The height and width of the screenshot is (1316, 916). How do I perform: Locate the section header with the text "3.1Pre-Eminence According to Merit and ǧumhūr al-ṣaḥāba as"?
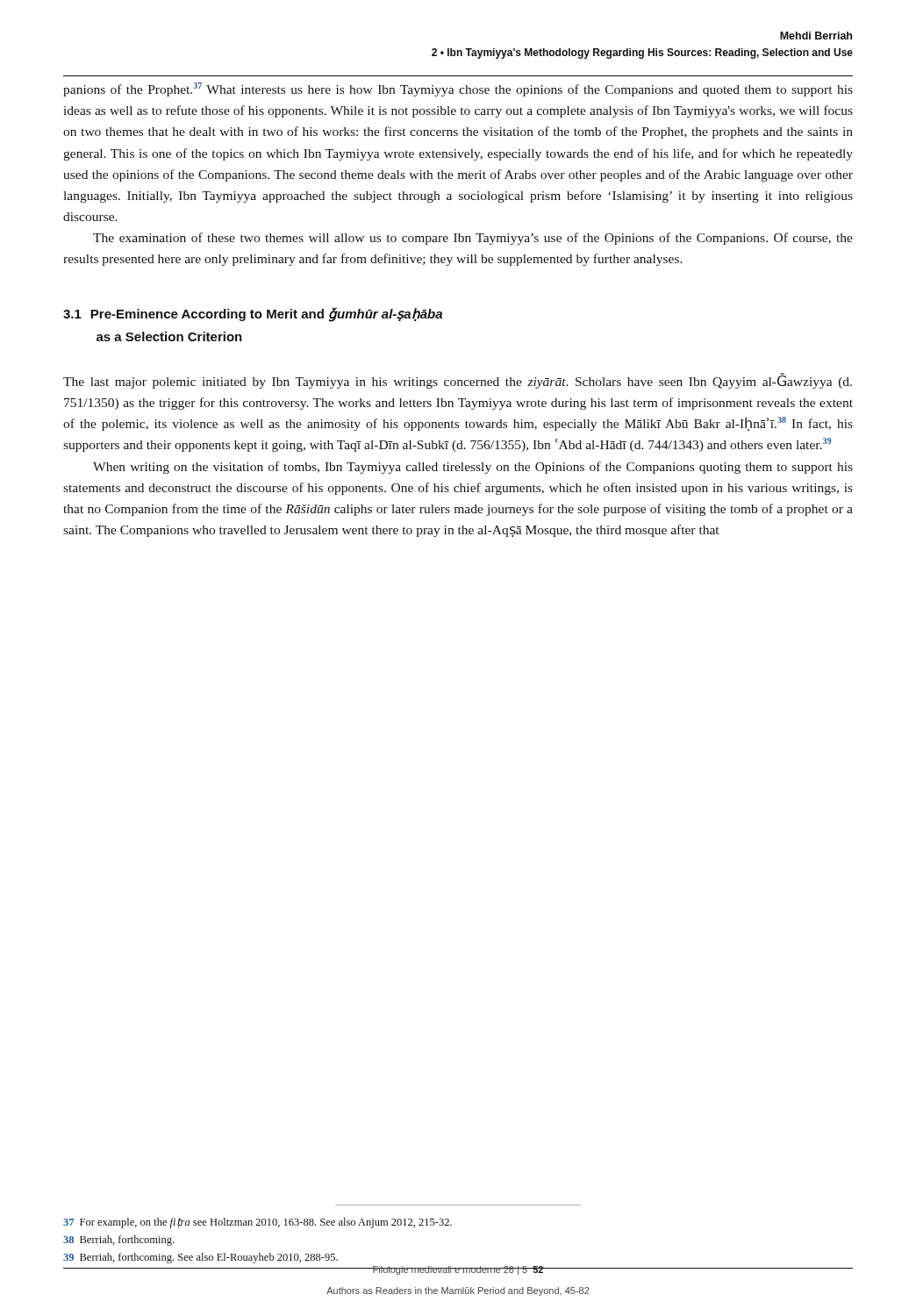point(253,315)
